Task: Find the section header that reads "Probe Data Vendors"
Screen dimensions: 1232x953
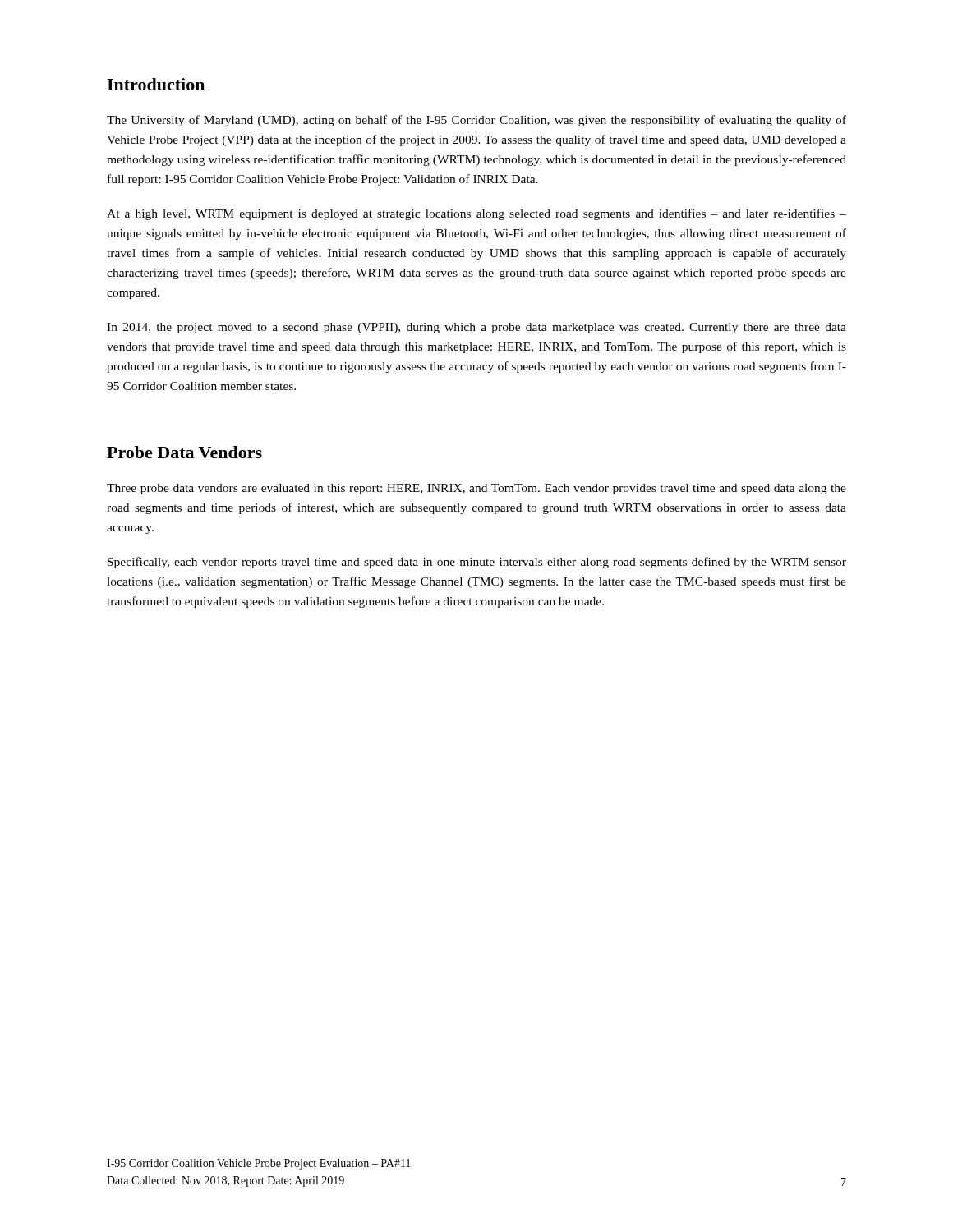Action: 185,452
